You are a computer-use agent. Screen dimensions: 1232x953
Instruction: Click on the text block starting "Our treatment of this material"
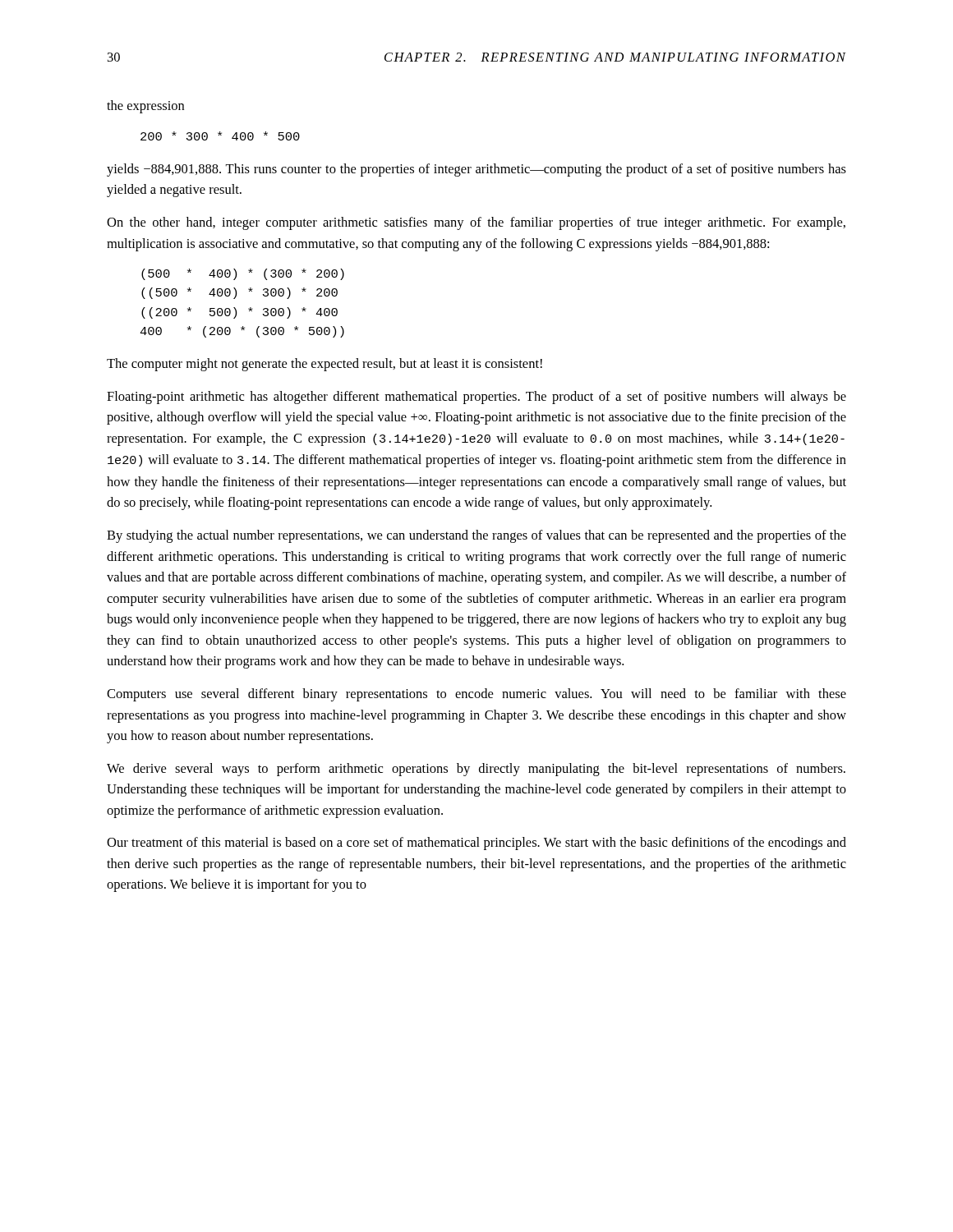click(x=476, y=864)
